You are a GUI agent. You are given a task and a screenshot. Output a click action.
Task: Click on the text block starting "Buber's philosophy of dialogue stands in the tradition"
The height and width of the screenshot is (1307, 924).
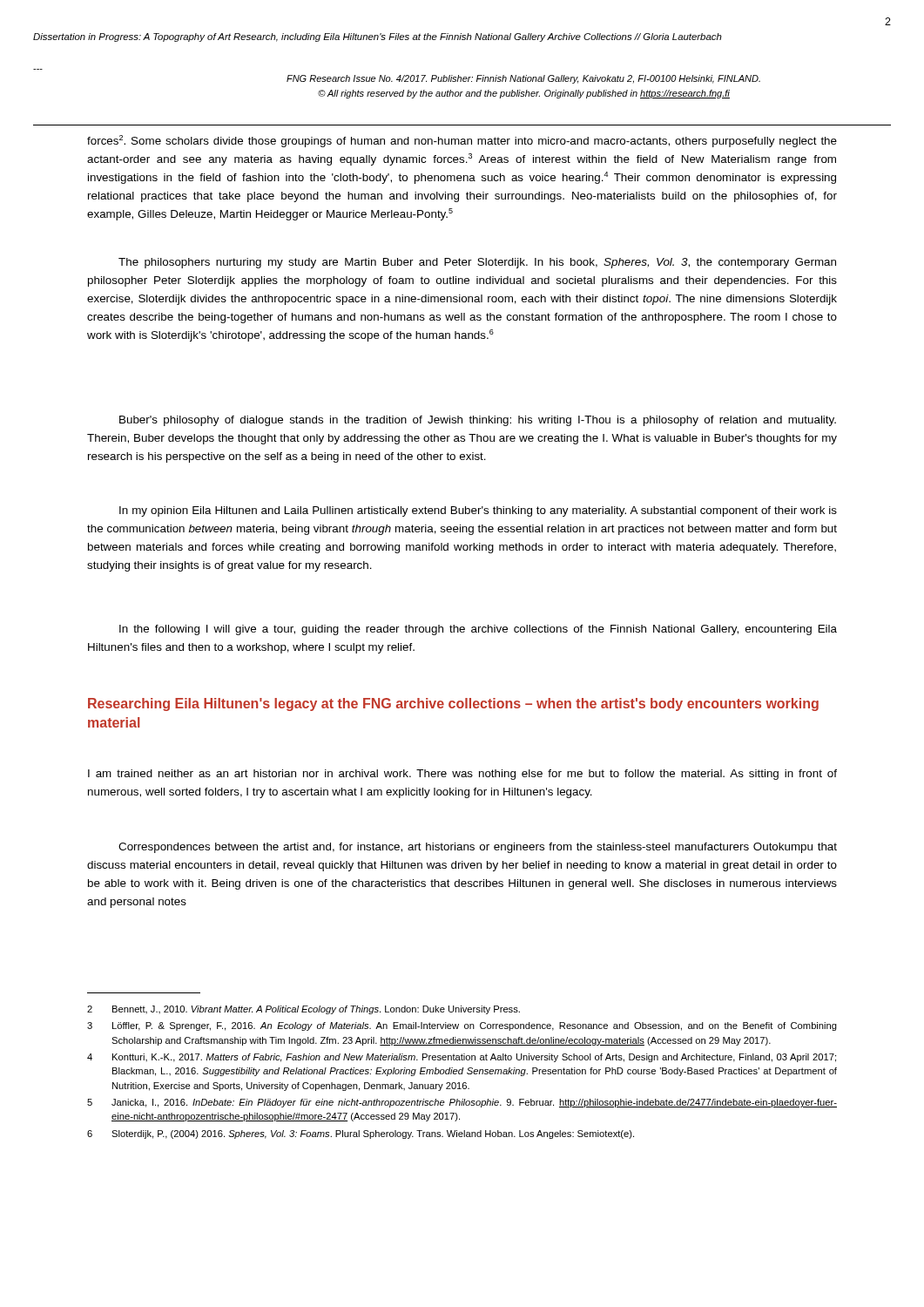click(462, 439)
